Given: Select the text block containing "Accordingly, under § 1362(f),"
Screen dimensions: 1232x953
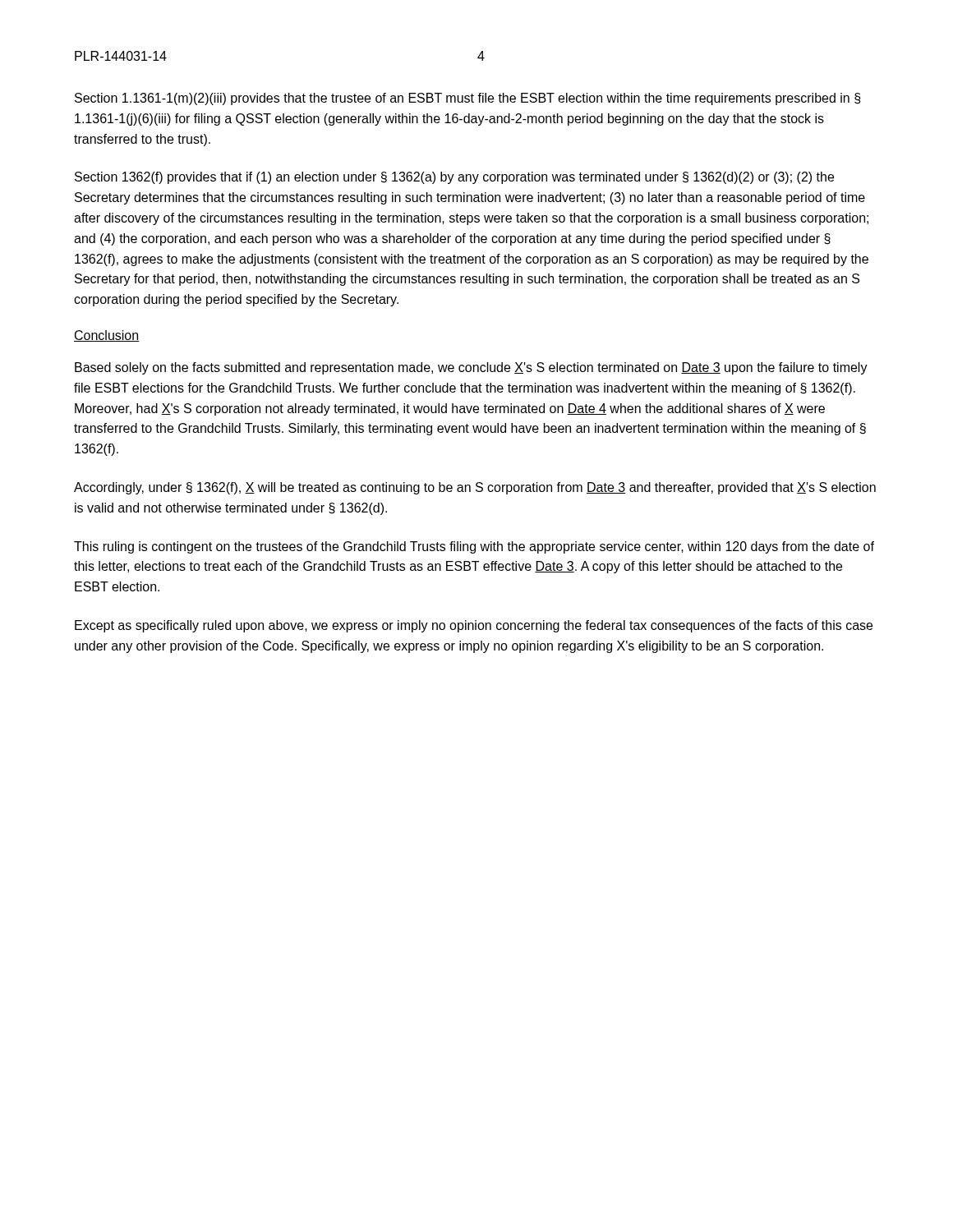Looking at the screenshot, I should point(475,498).
